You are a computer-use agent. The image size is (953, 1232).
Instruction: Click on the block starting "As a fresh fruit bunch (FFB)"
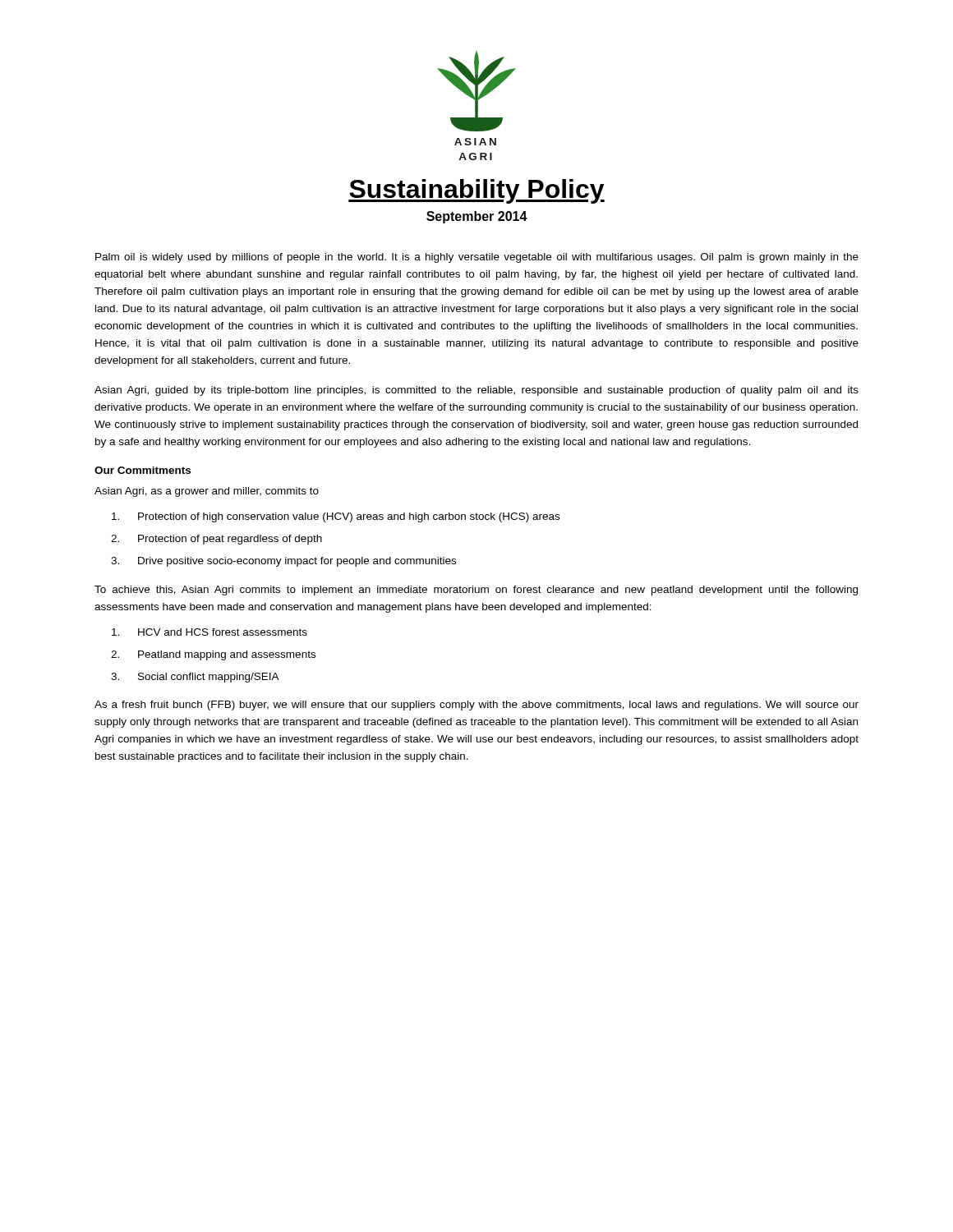[x=476, y=730]
